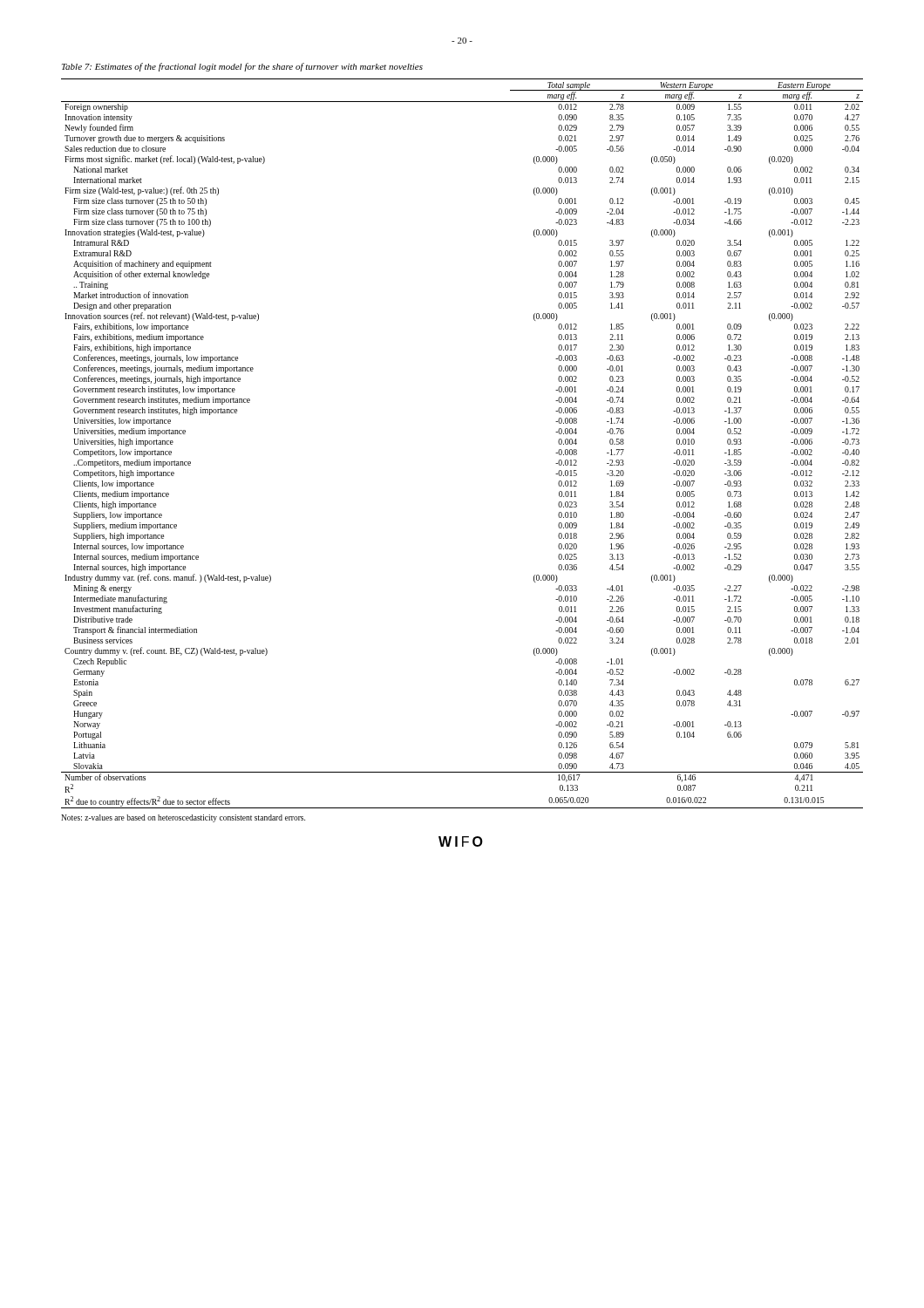Image resolution: width=924 pixels, height=1308 pixels.
Task: Locate the table
Action: point(462,443)
